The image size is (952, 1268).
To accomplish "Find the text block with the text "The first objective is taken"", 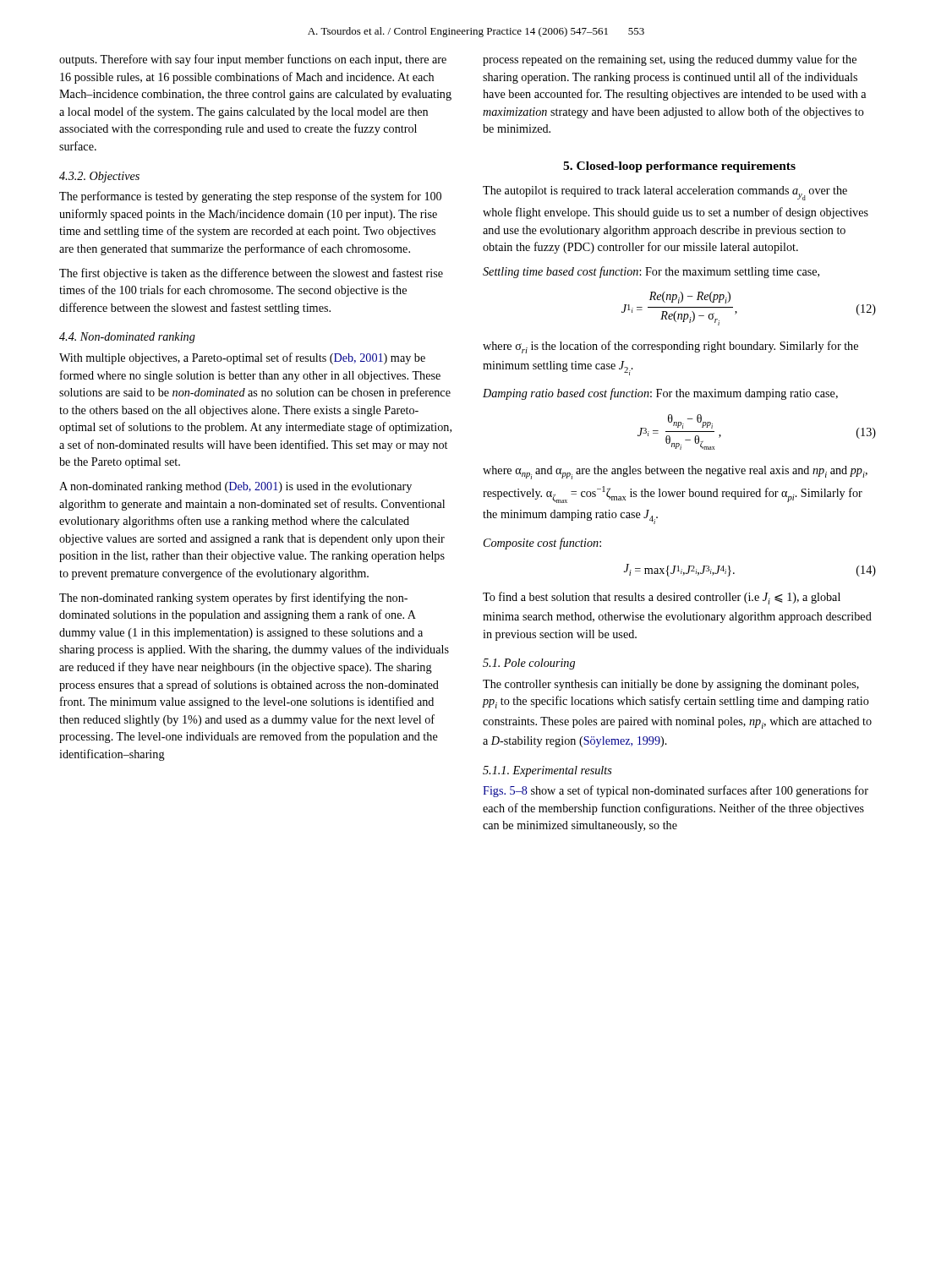I will 251,290.
